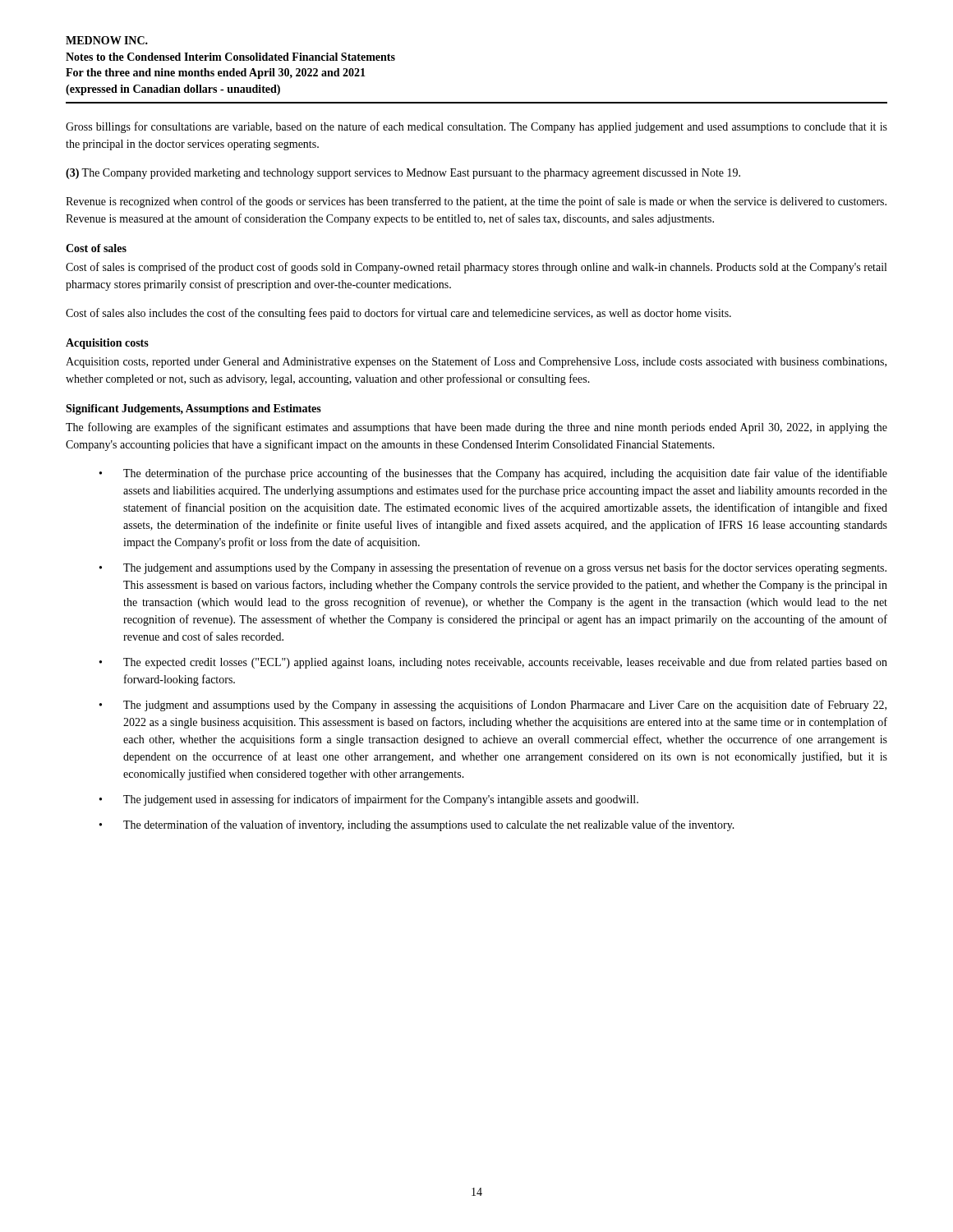Find the block on this page that starts "Acquisition costs, reported under General"
953x1232 pixels.
[x=476, y=371]
